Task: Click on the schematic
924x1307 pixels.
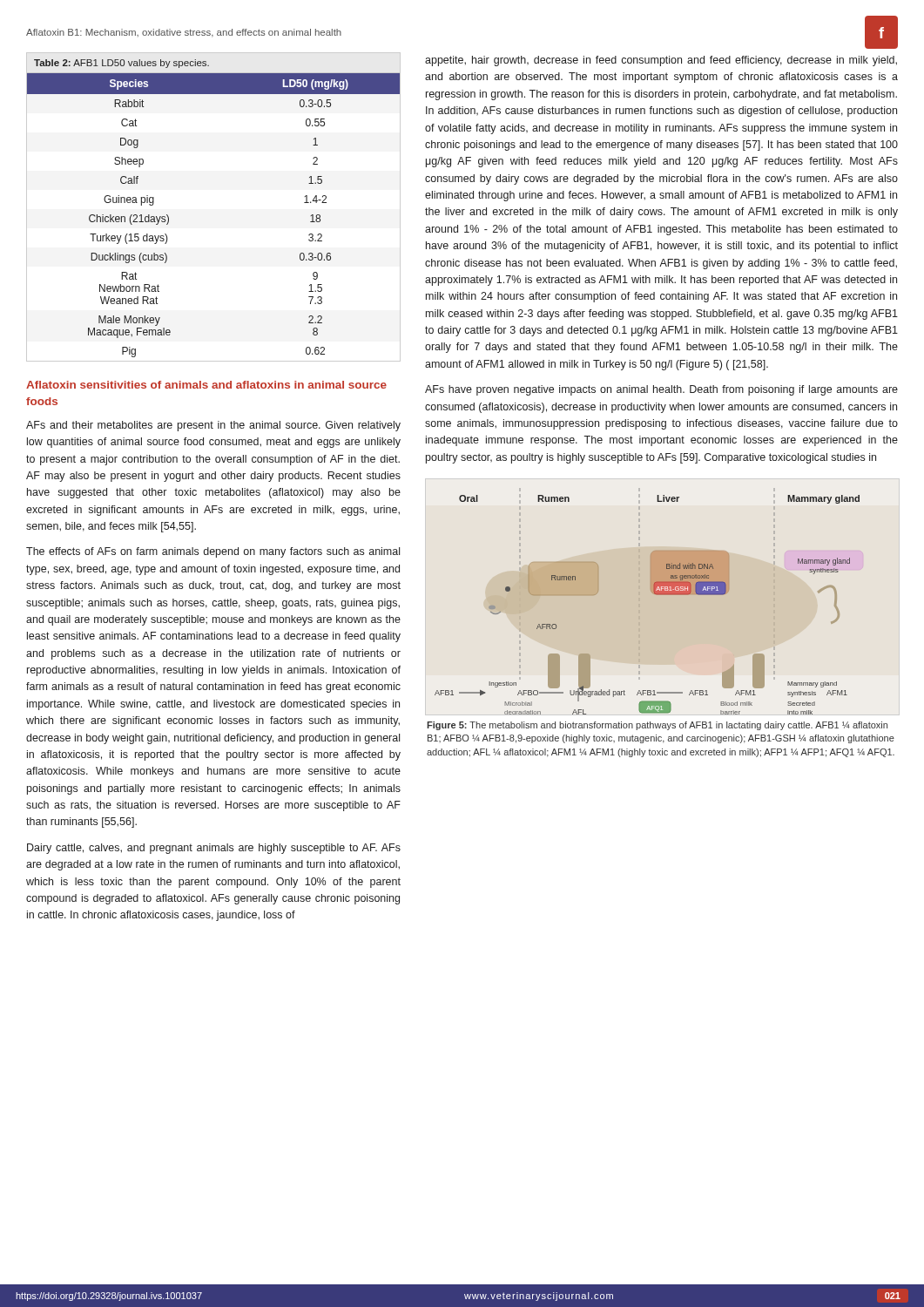Action: click(662, 597)
